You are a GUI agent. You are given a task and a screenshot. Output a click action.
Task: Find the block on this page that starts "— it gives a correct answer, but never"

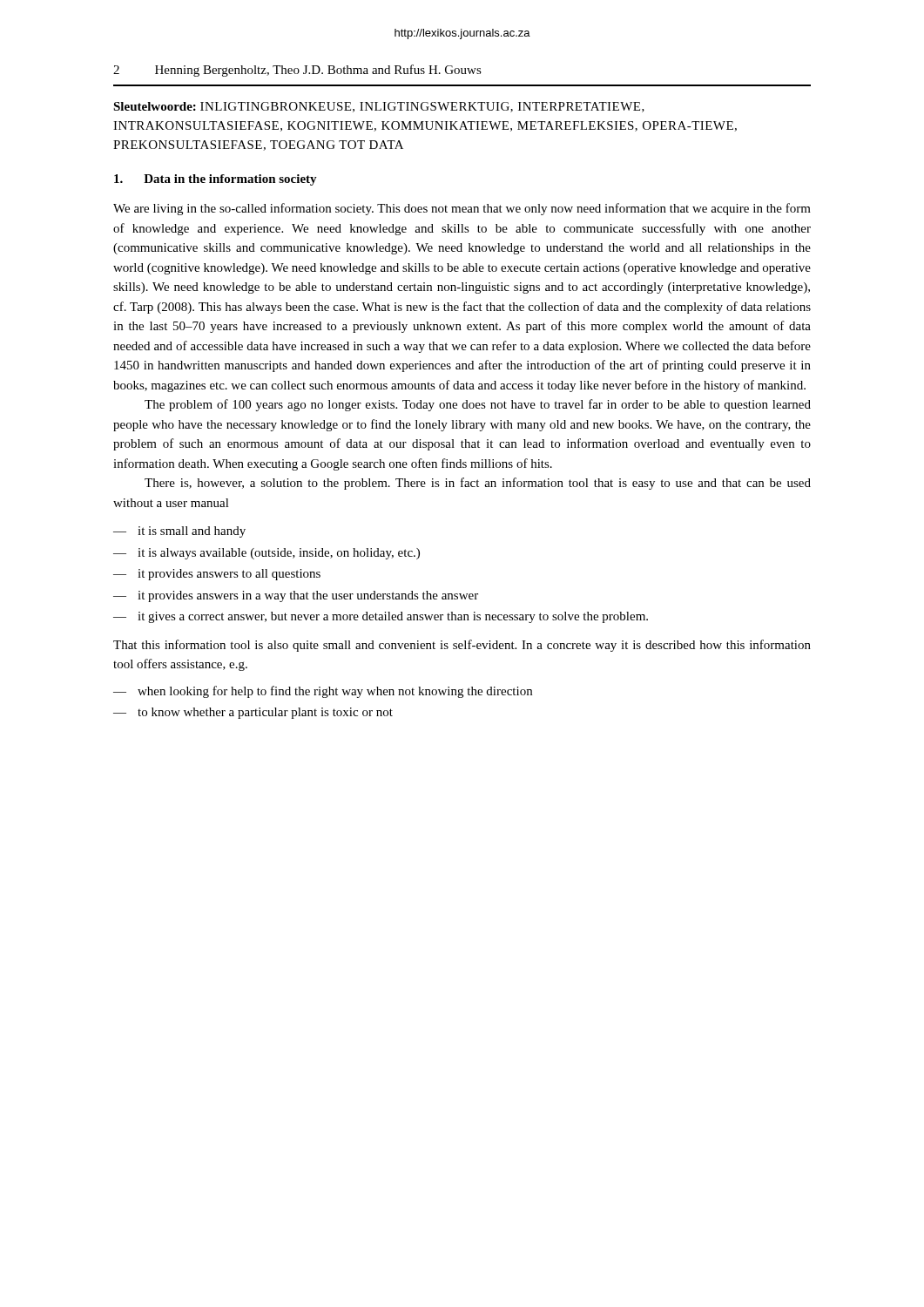[x=462, y=617]
